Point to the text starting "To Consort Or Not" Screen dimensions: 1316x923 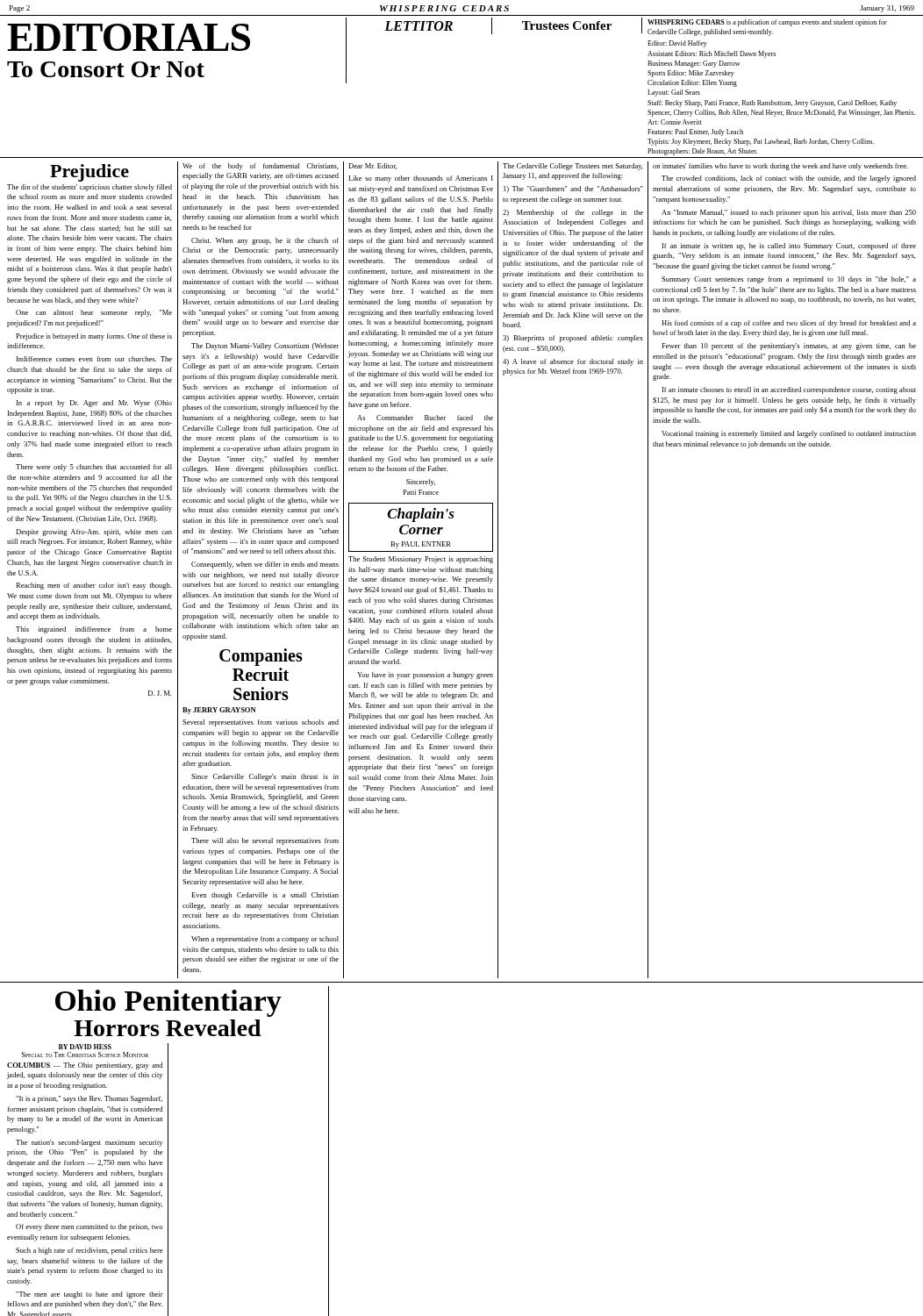[106, 69]
